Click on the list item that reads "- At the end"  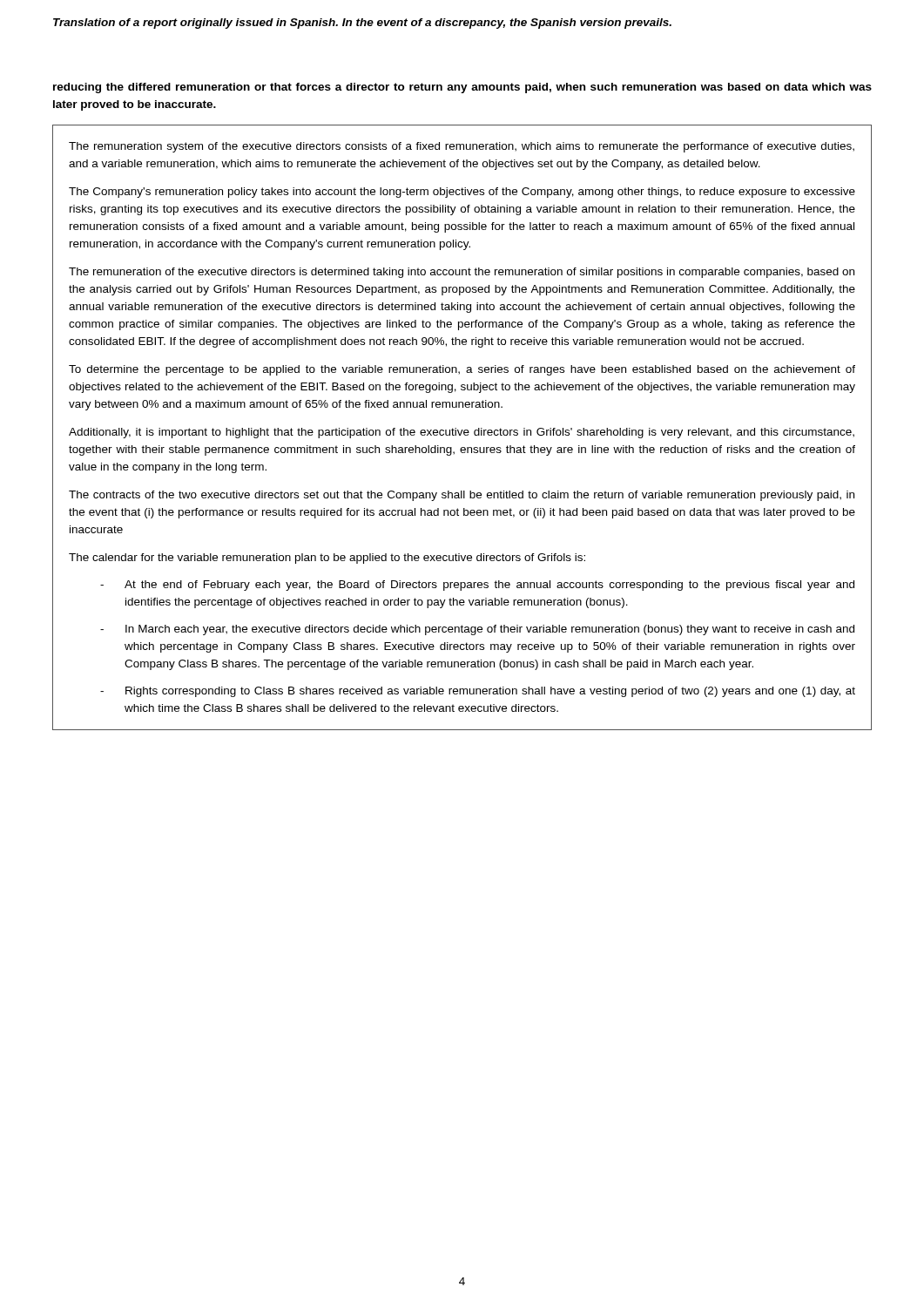click(x=478, y=594)
